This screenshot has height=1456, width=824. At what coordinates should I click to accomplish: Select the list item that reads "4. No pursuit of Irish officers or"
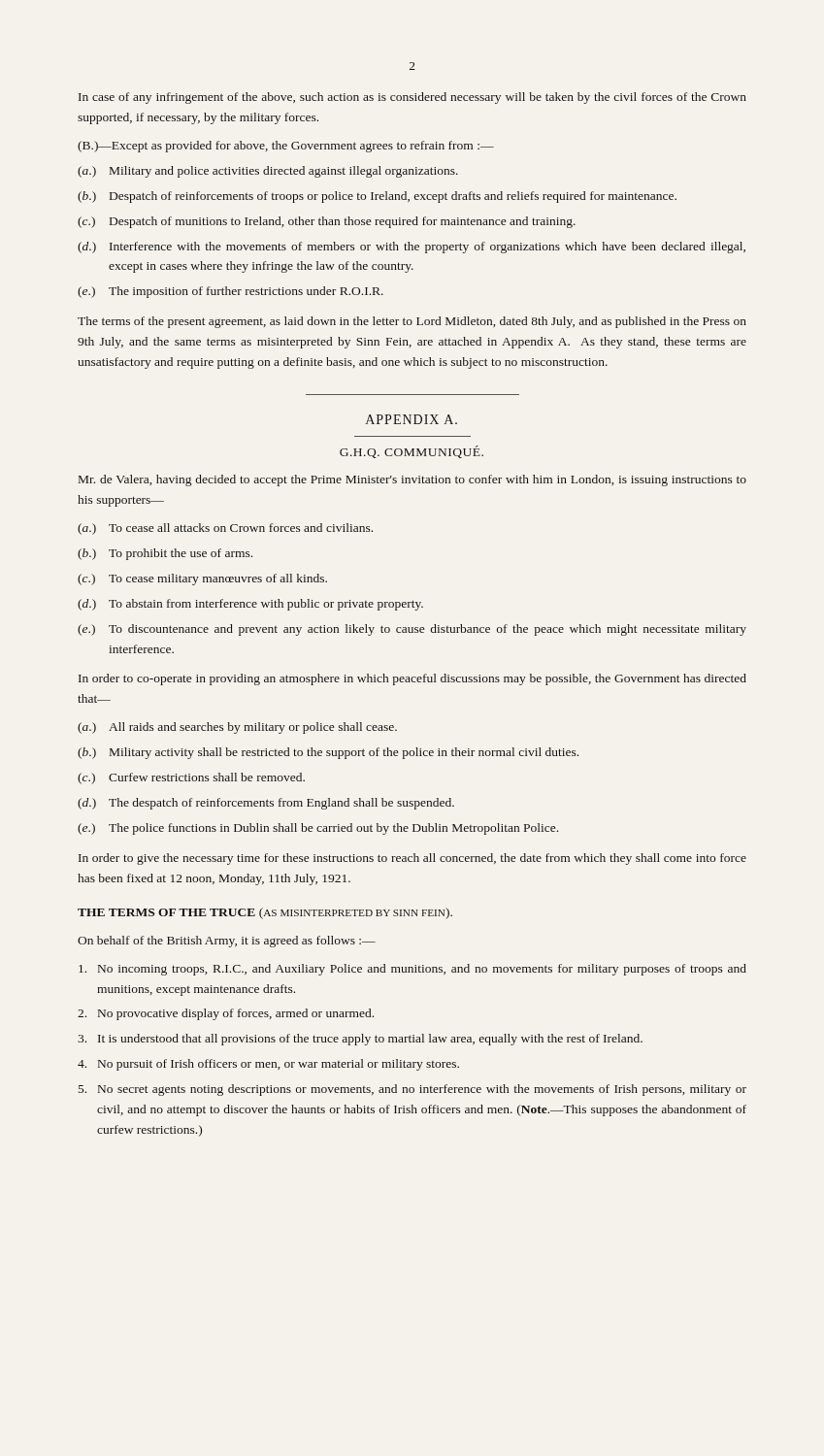click(x=412, y=1065)
